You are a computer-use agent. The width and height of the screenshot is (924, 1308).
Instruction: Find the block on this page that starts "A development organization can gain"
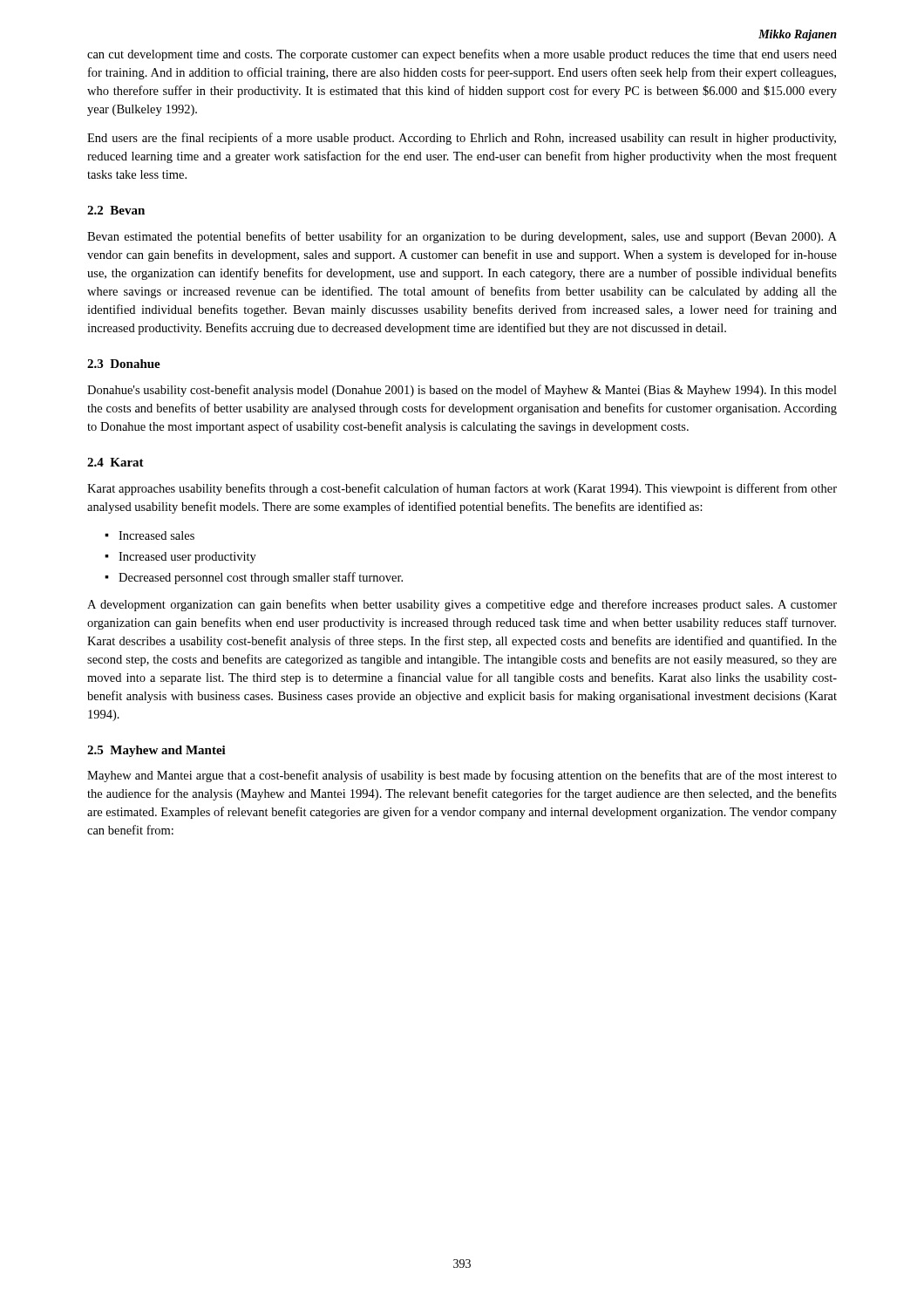pos(462,659)
